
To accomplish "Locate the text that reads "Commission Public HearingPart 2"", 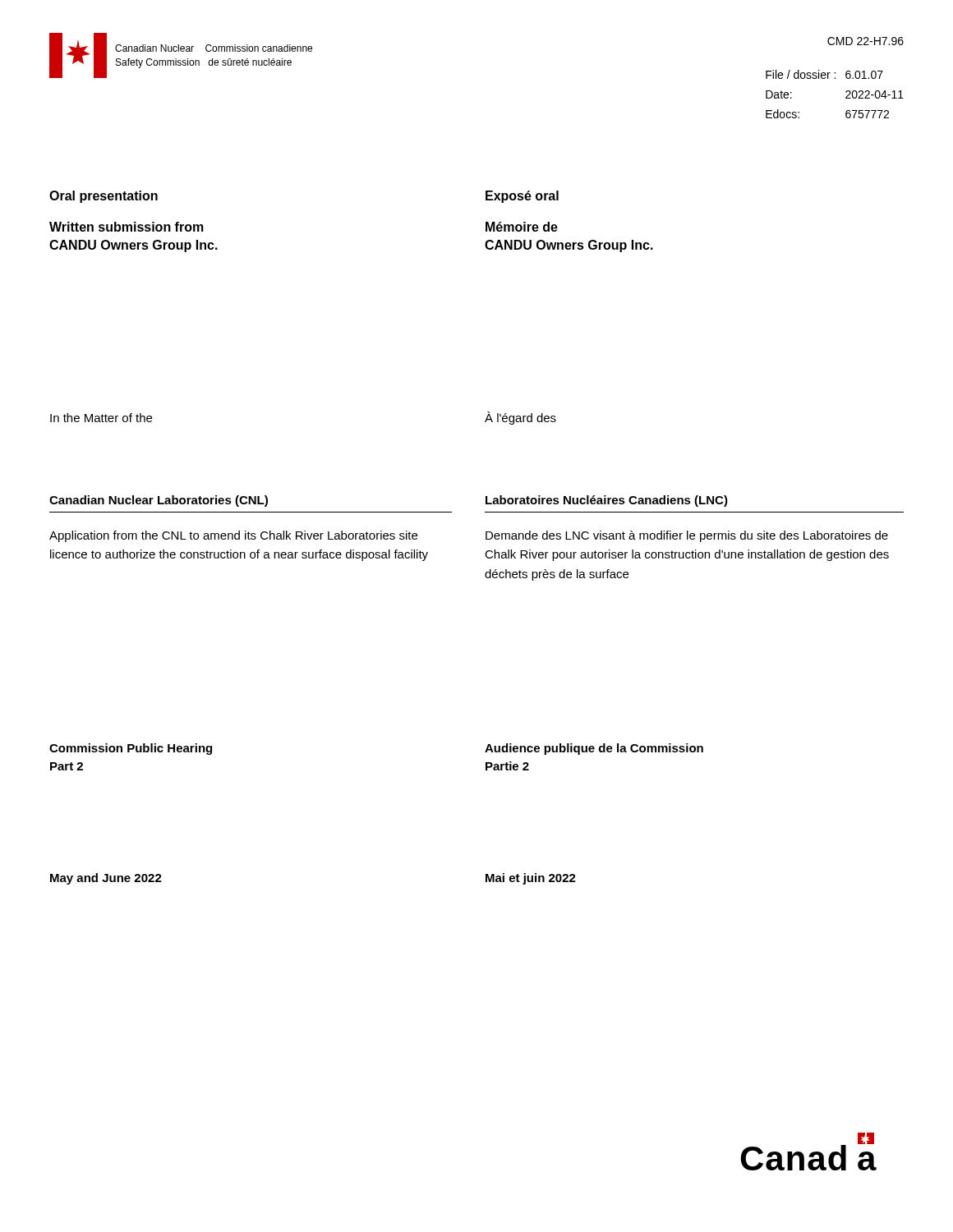I will coord(131,757).
